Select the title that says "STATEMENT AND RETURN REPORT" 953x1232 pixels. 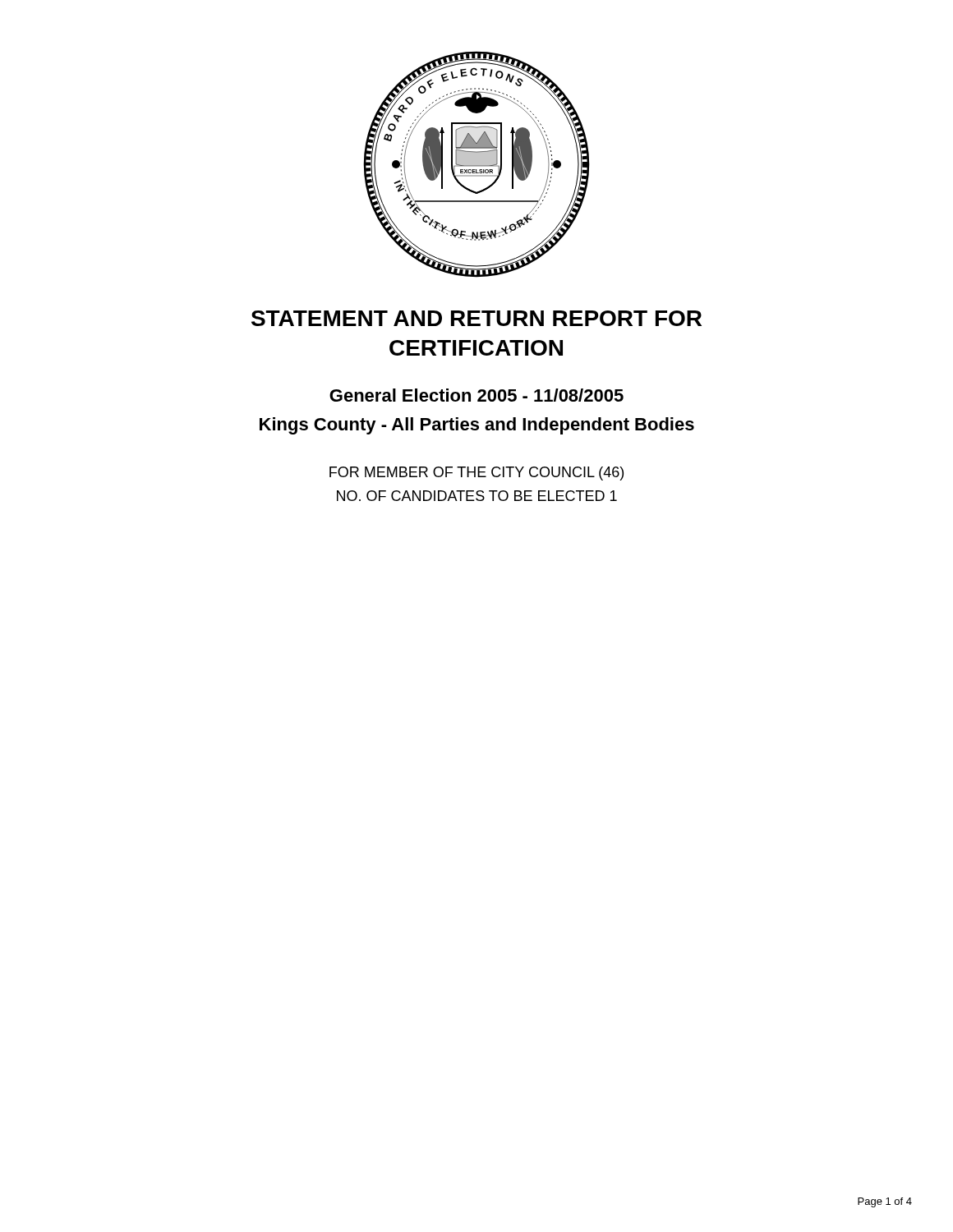pos(476,334)
